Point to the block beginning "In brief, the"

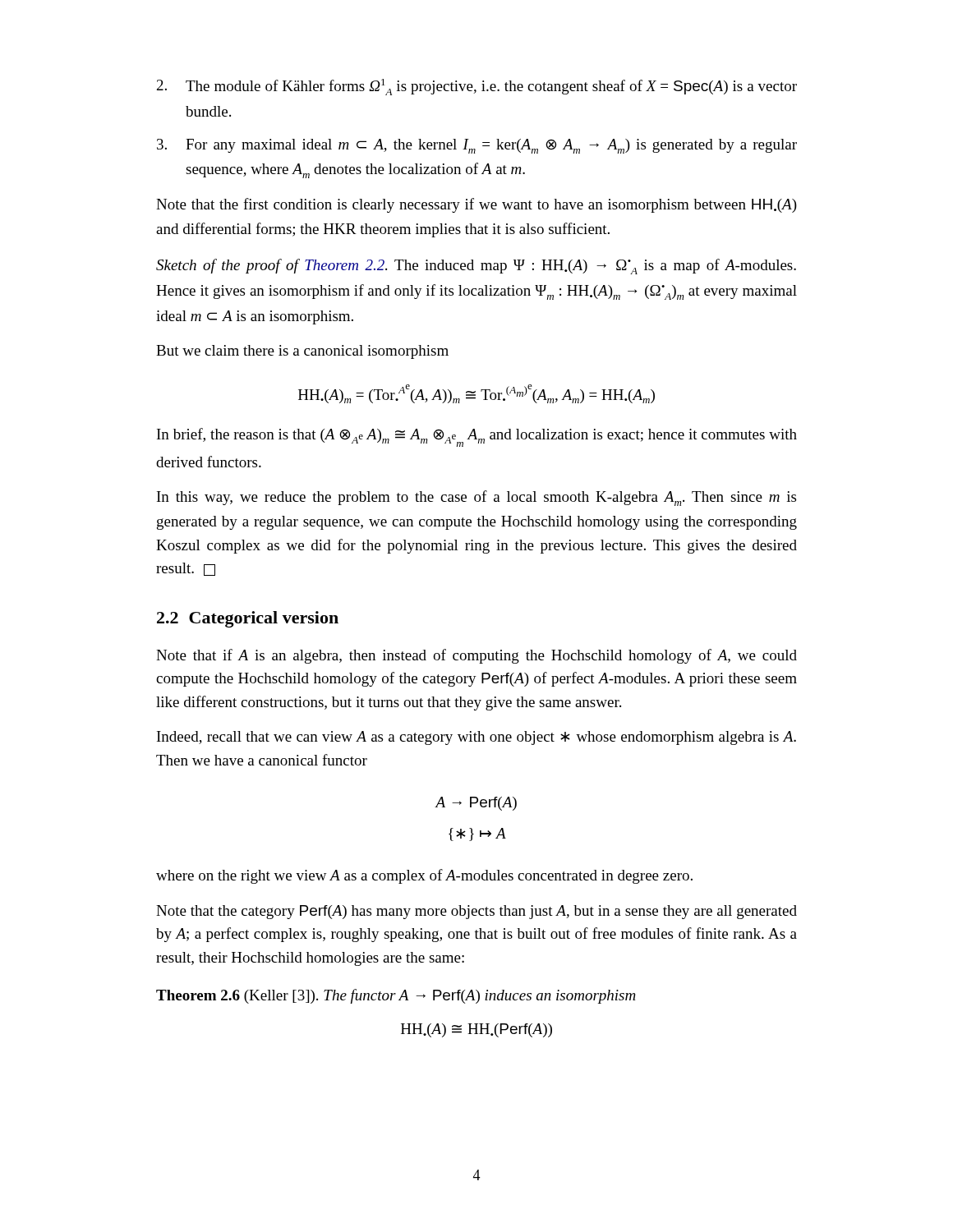pos(476,448)
